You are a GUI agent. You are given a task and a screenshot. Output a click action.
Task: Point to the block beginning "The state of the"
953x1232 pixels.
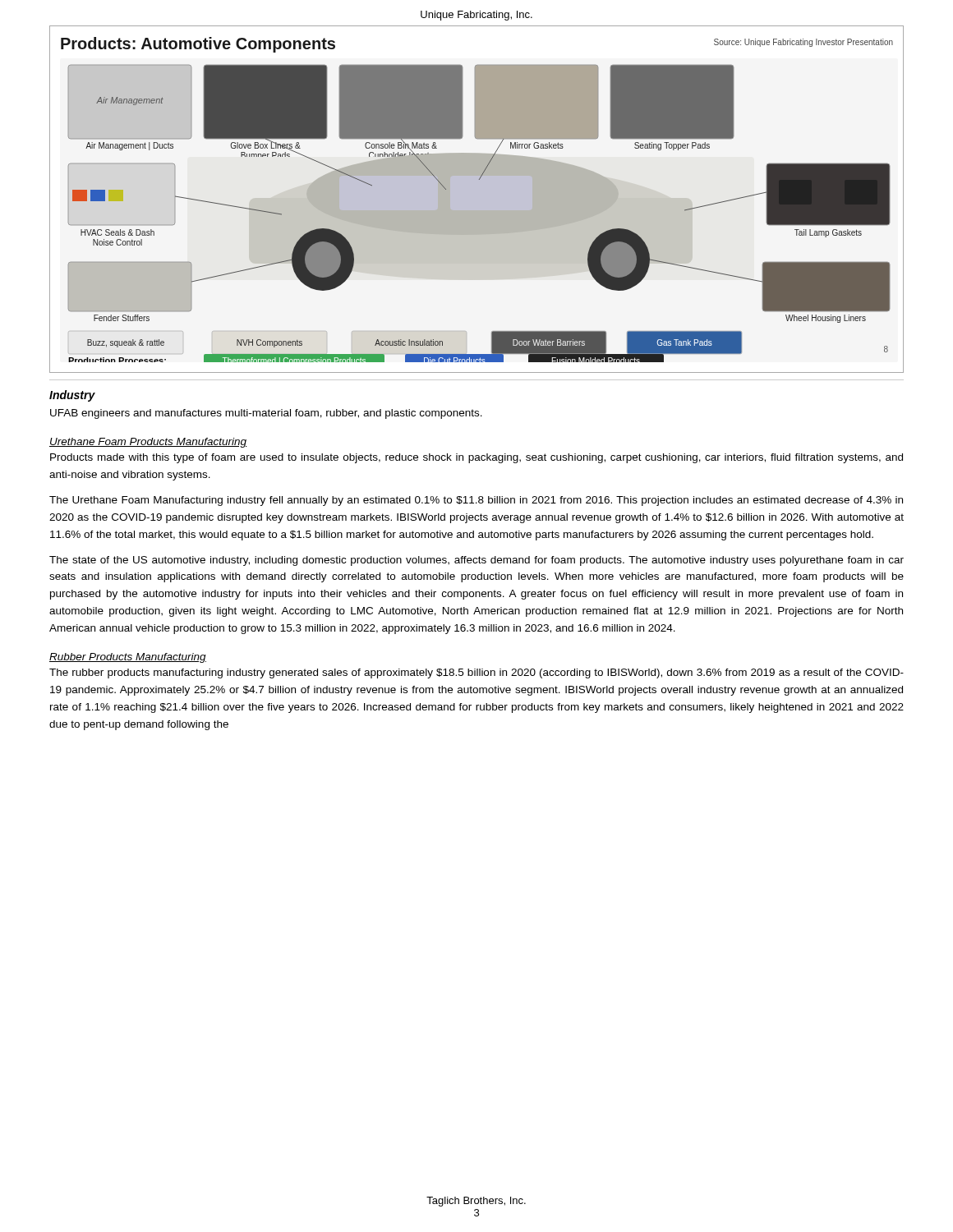tap(476, 594)
